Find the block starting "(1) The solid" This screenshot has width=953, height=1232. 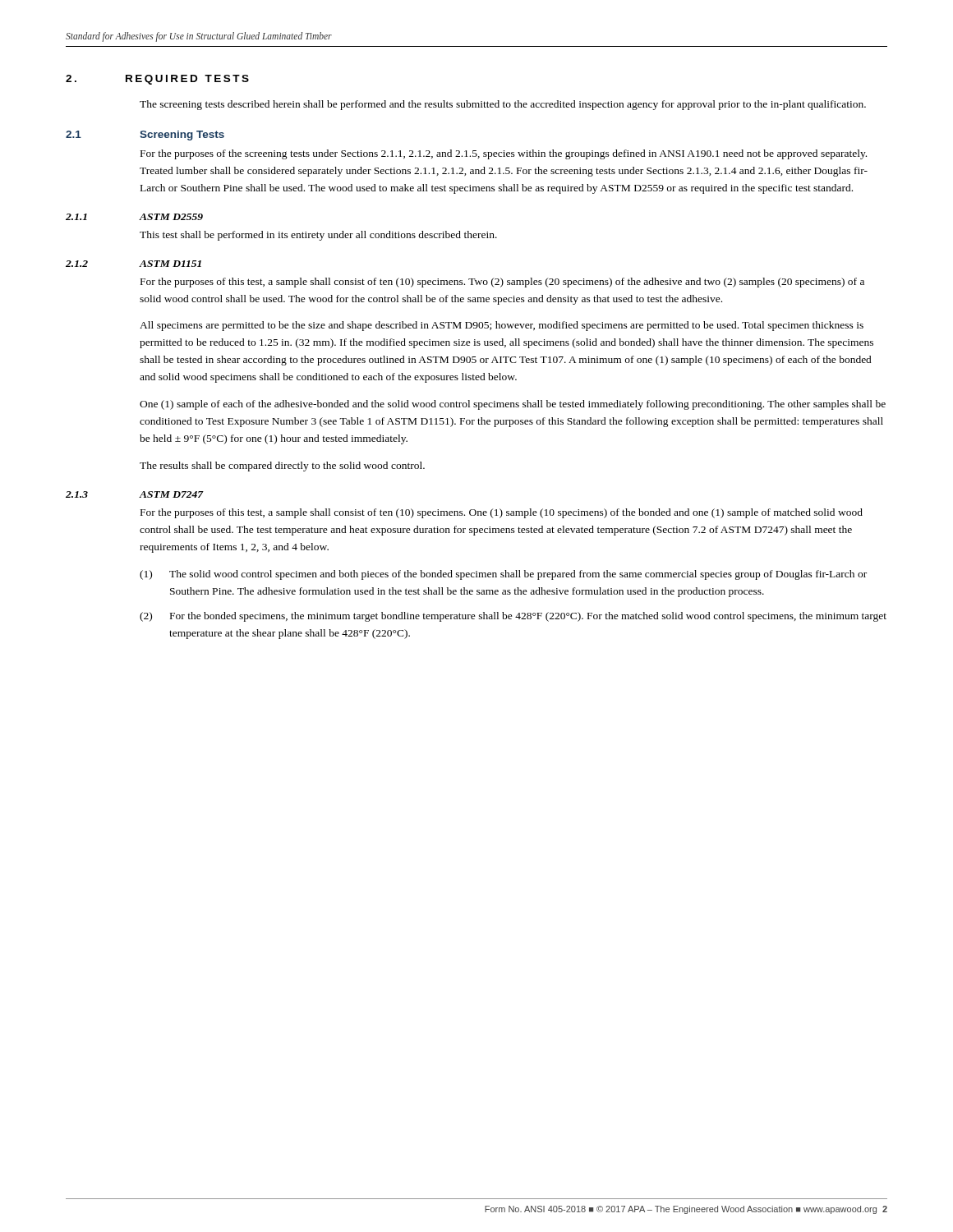tap(513, 583)
